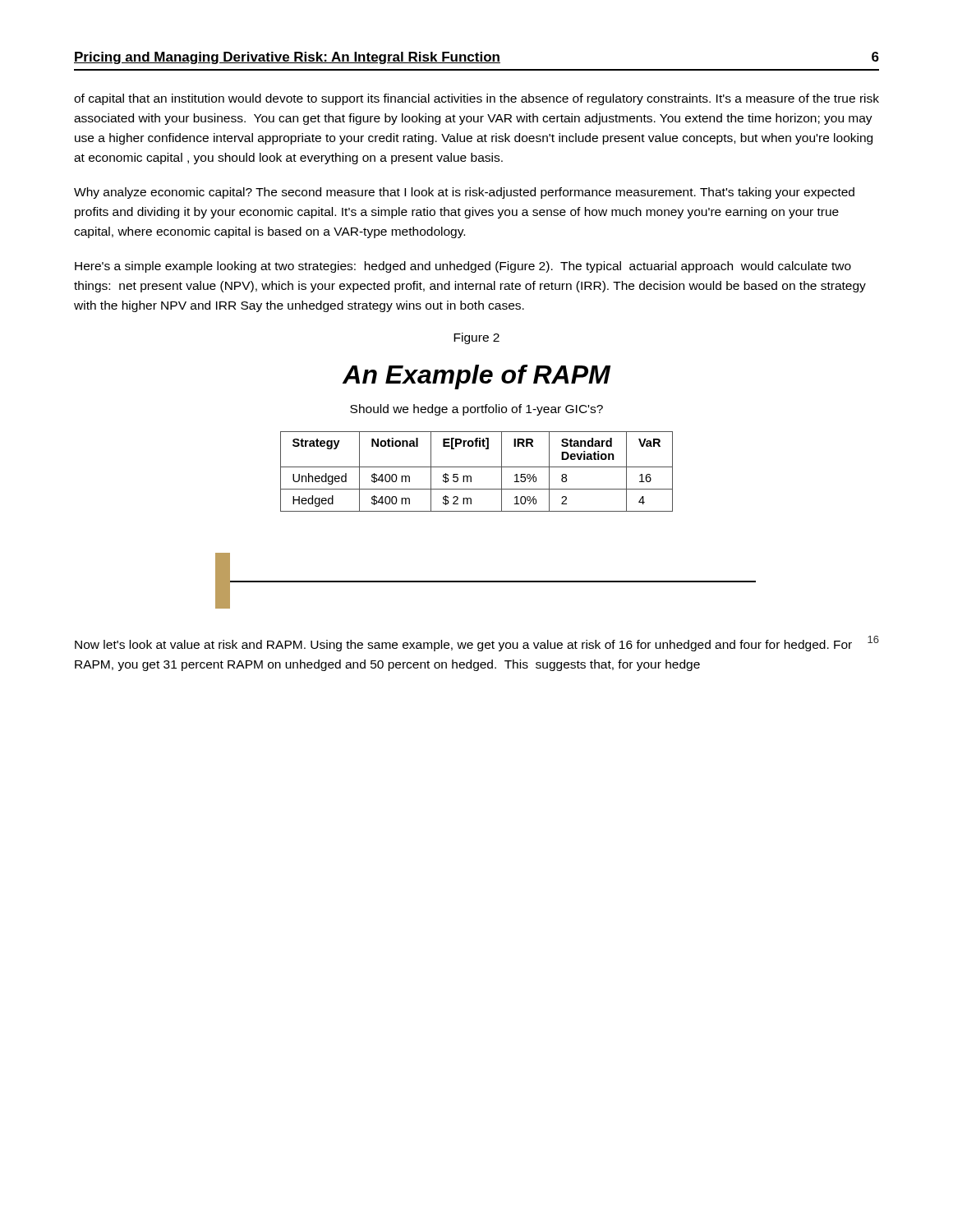Screen dimensions: 1232x953
Task: Locate the text starting "of capital that an institution would devote to"
Action: pyautogui.click(x=476, y=128)
